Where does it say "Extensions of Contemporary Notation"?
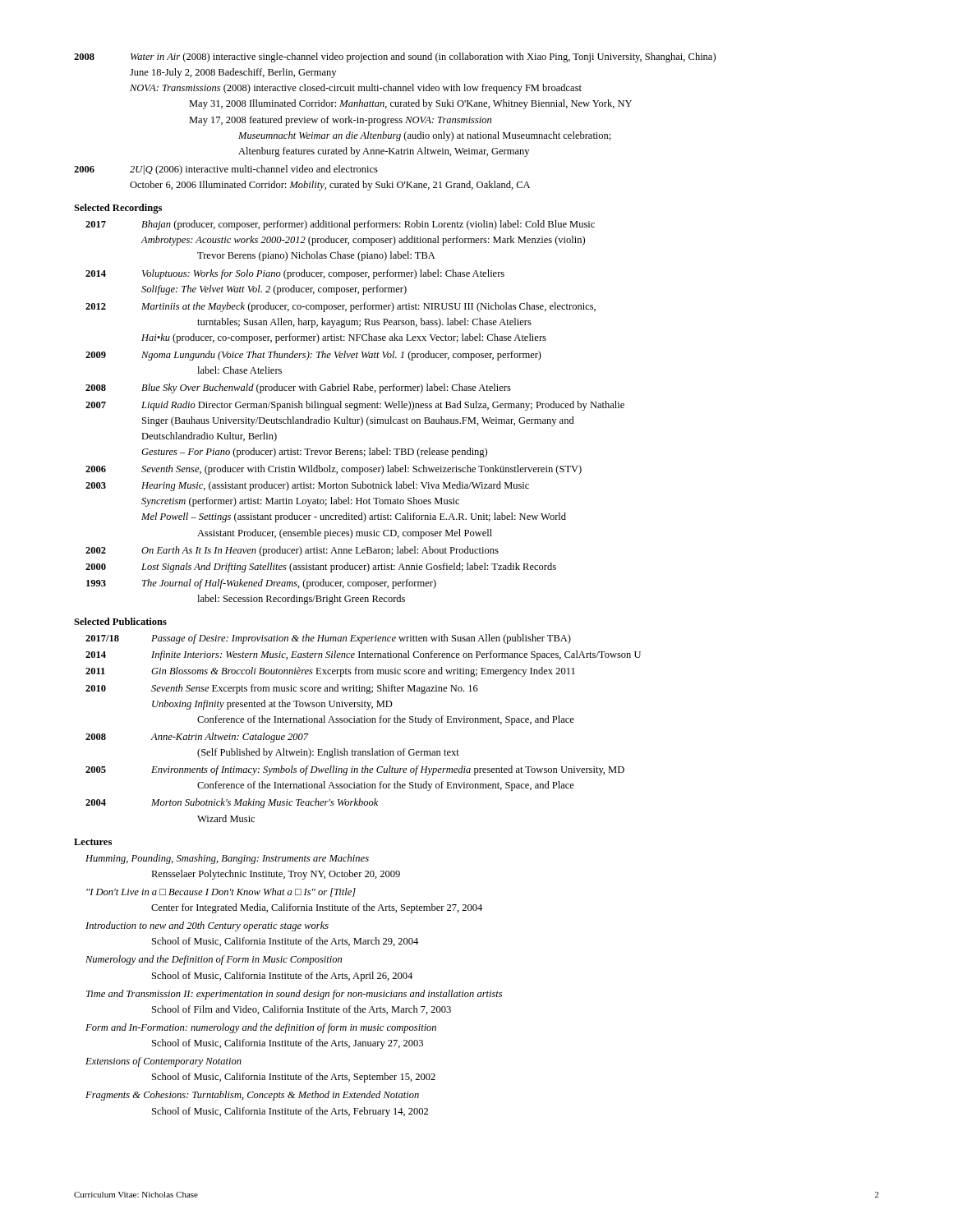Image resolution: width=953 pixels, height=1232 pixels. (x=163, y=1061)
